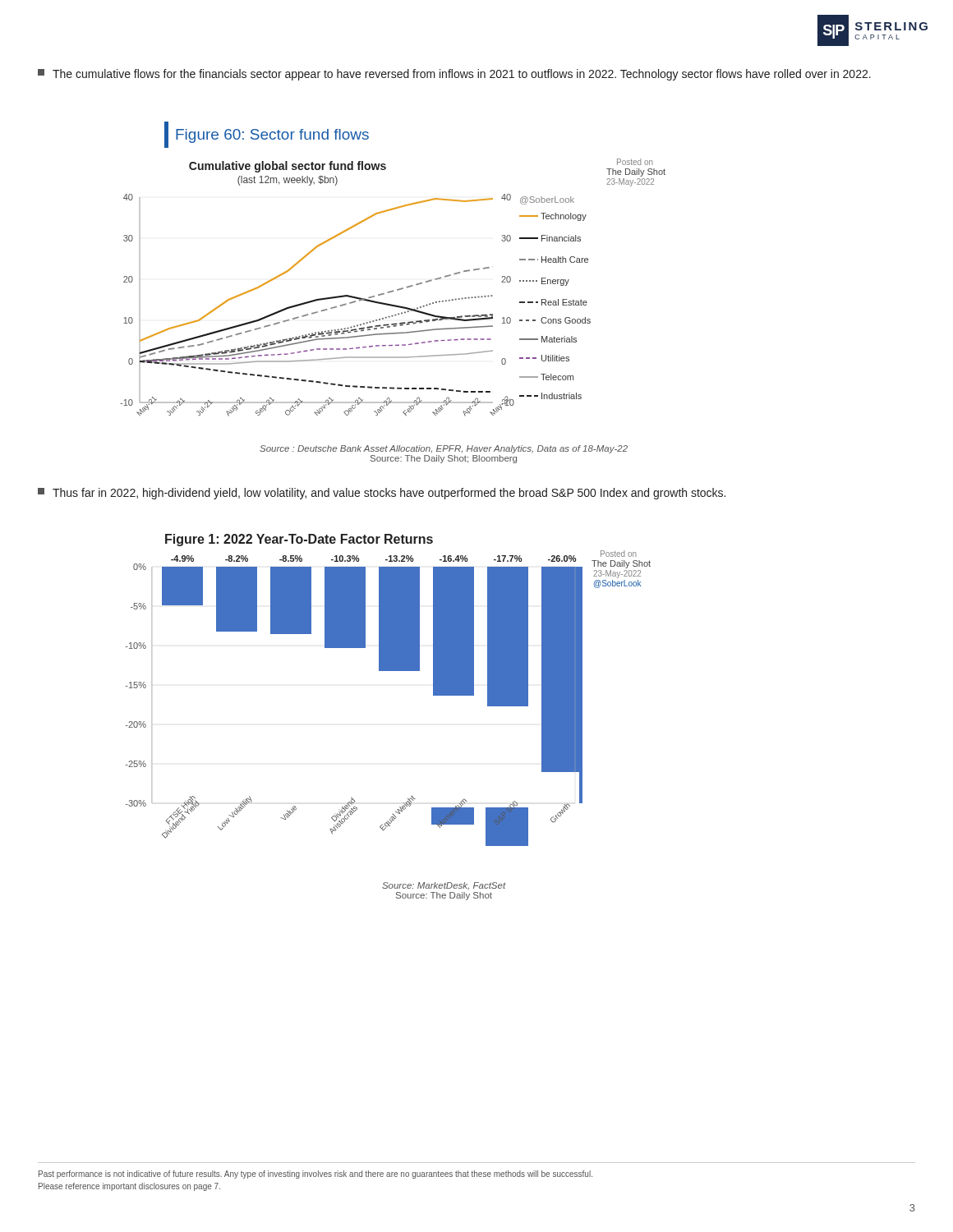Select the list item that says "The cumulative flows for the financials"
The image size is (953, 1232).
pyautogui.click(x=455, y=74)
